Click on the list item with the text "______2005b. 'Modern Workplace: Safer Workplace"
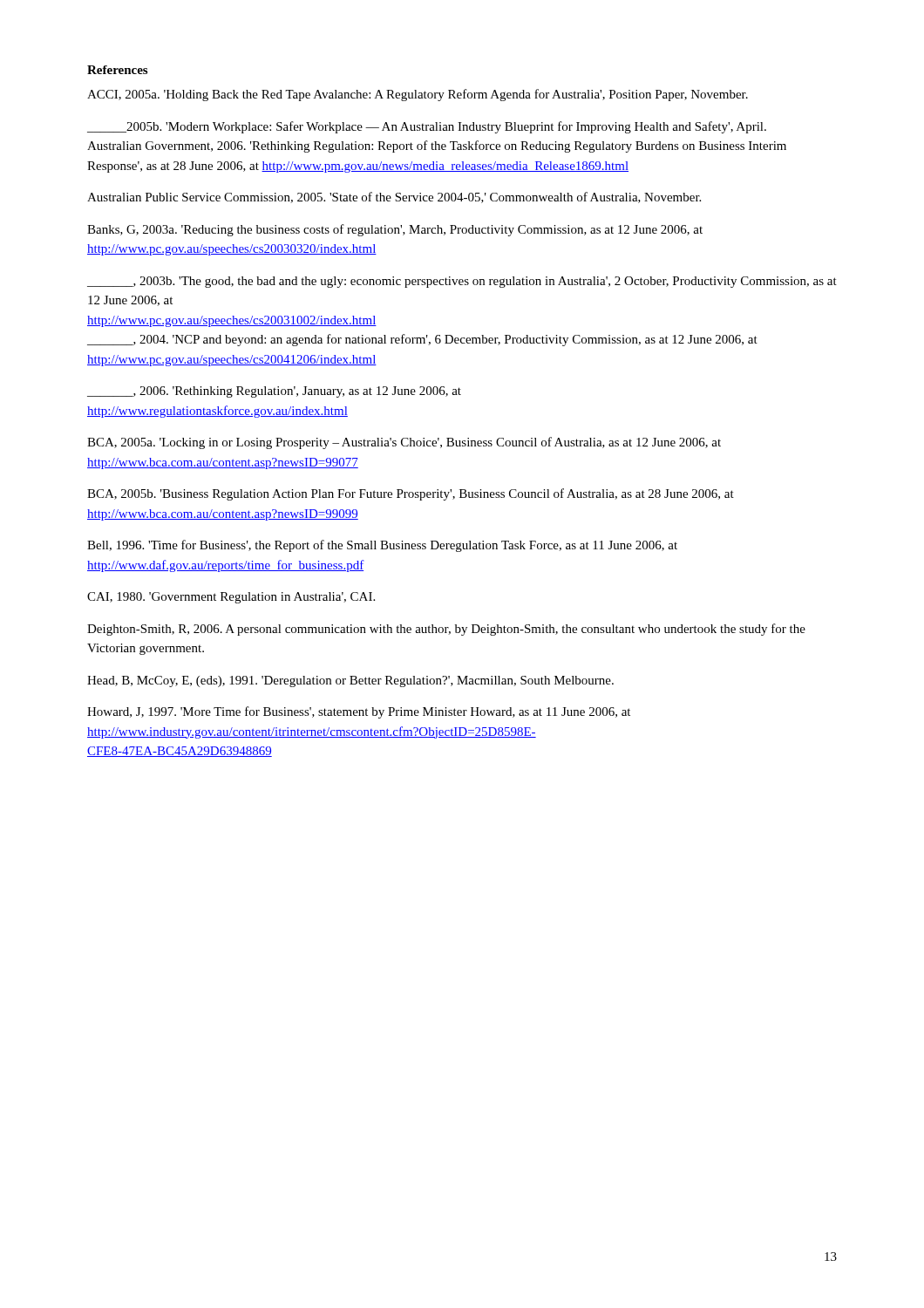The width and height of the screenshot is (924, 1308). click(437, 146)
